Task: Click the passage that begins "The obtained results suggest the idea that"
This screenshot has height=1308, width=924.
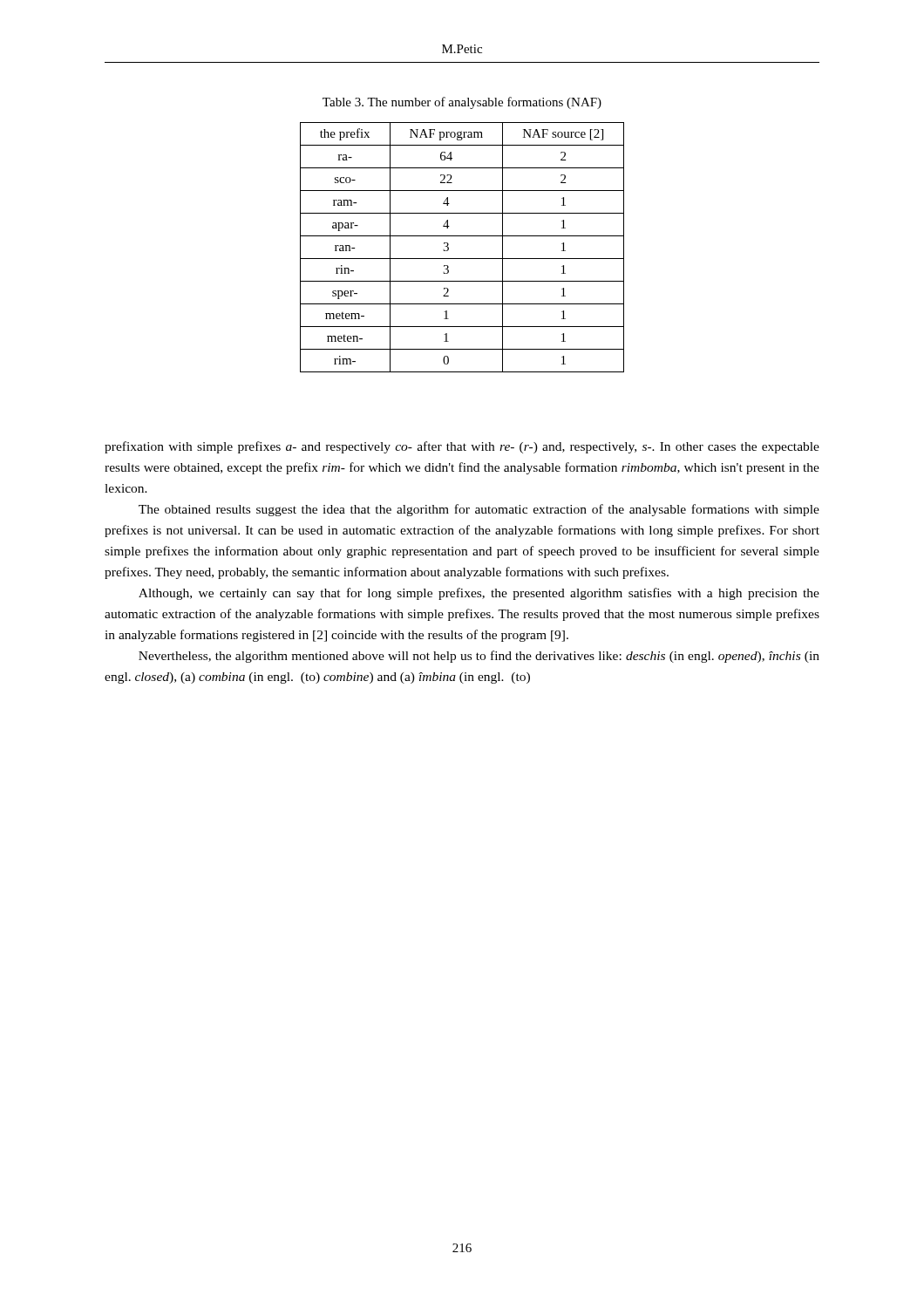Action: click(x=462, y=540)
